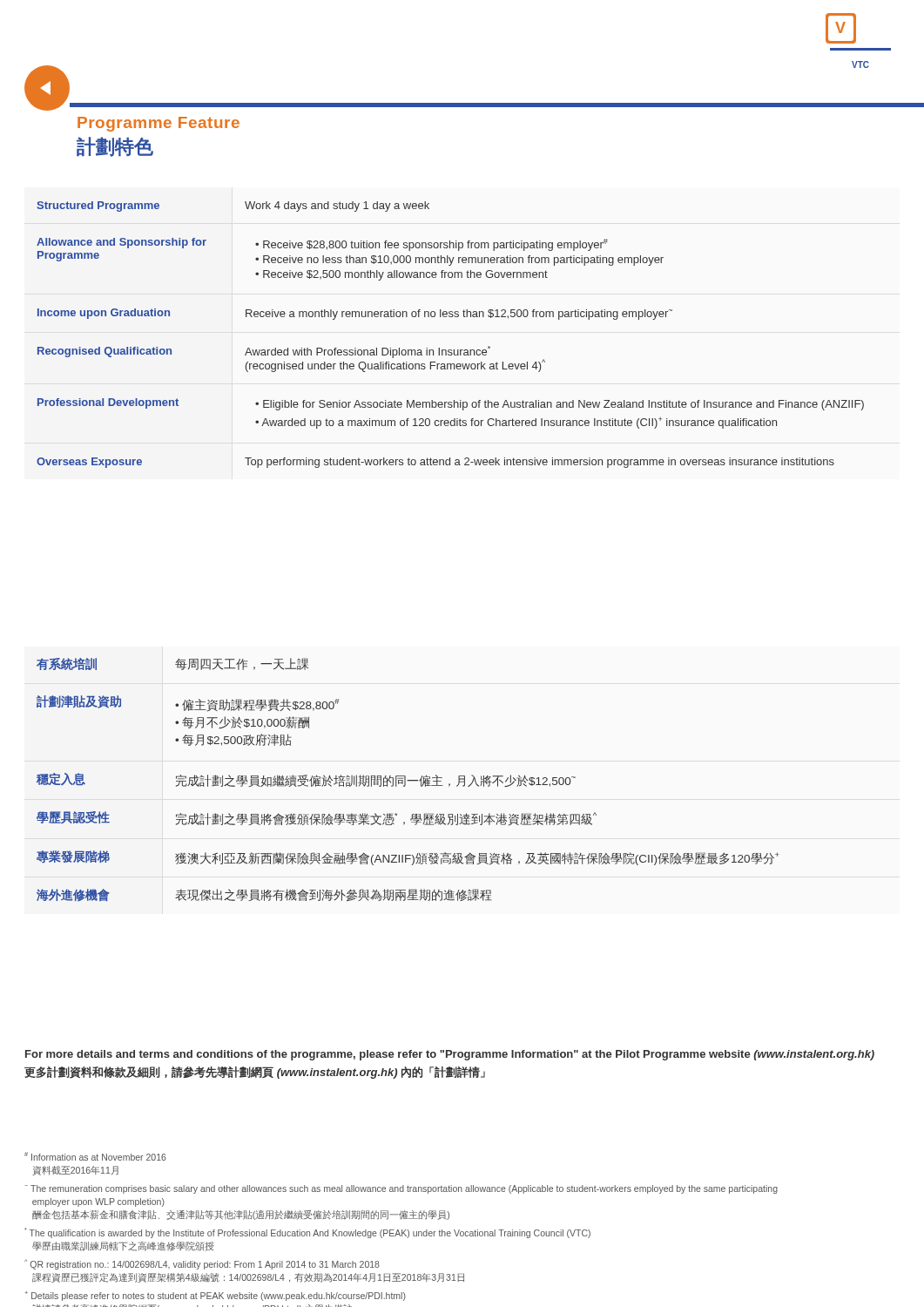Point to the block beginning "^ QR registration no.: 14/002698/L4, validity period: From"

click(x=245, y=1270)
